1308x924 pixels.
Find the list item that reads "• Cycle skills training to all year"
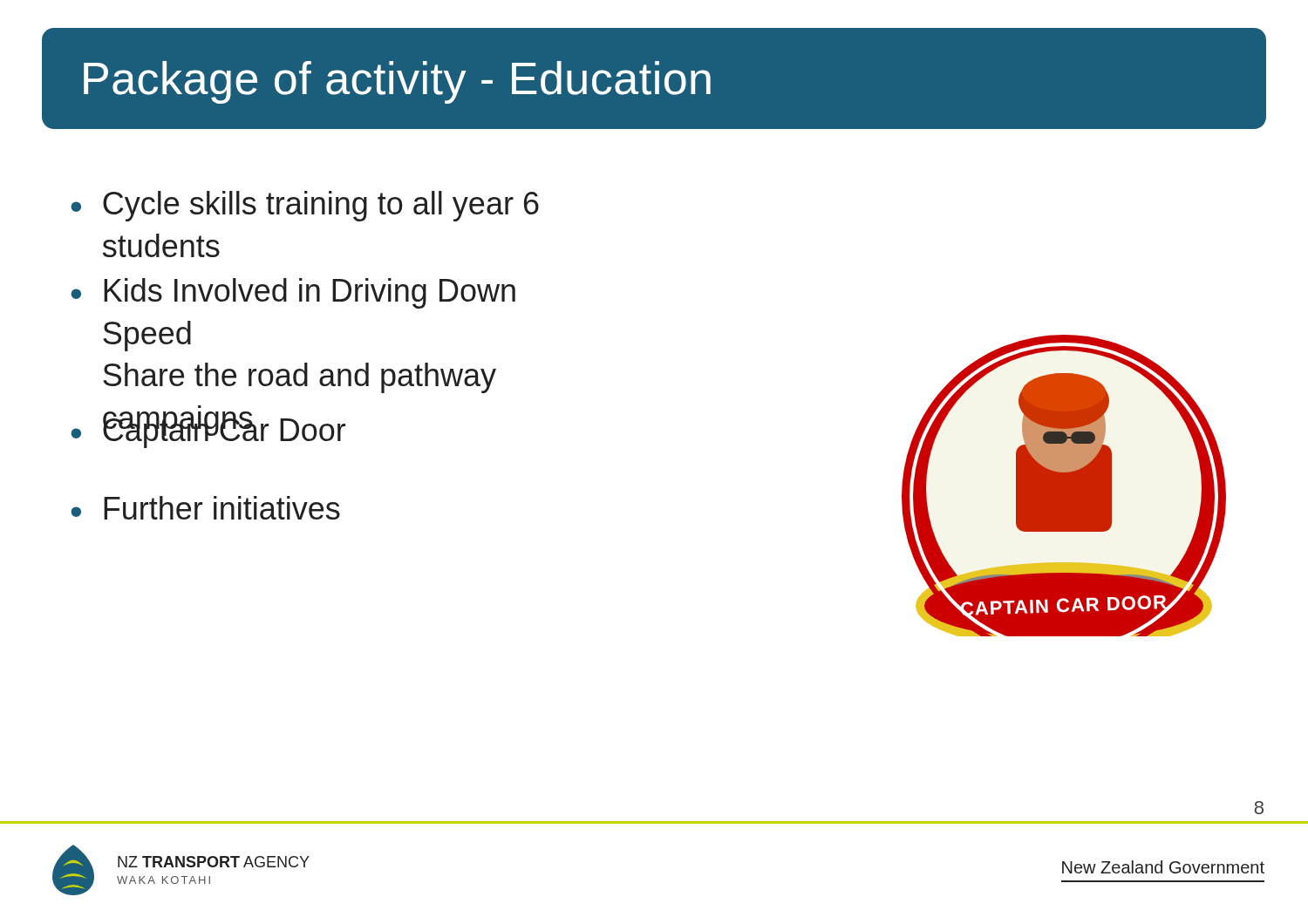click(x=331, y=225)
